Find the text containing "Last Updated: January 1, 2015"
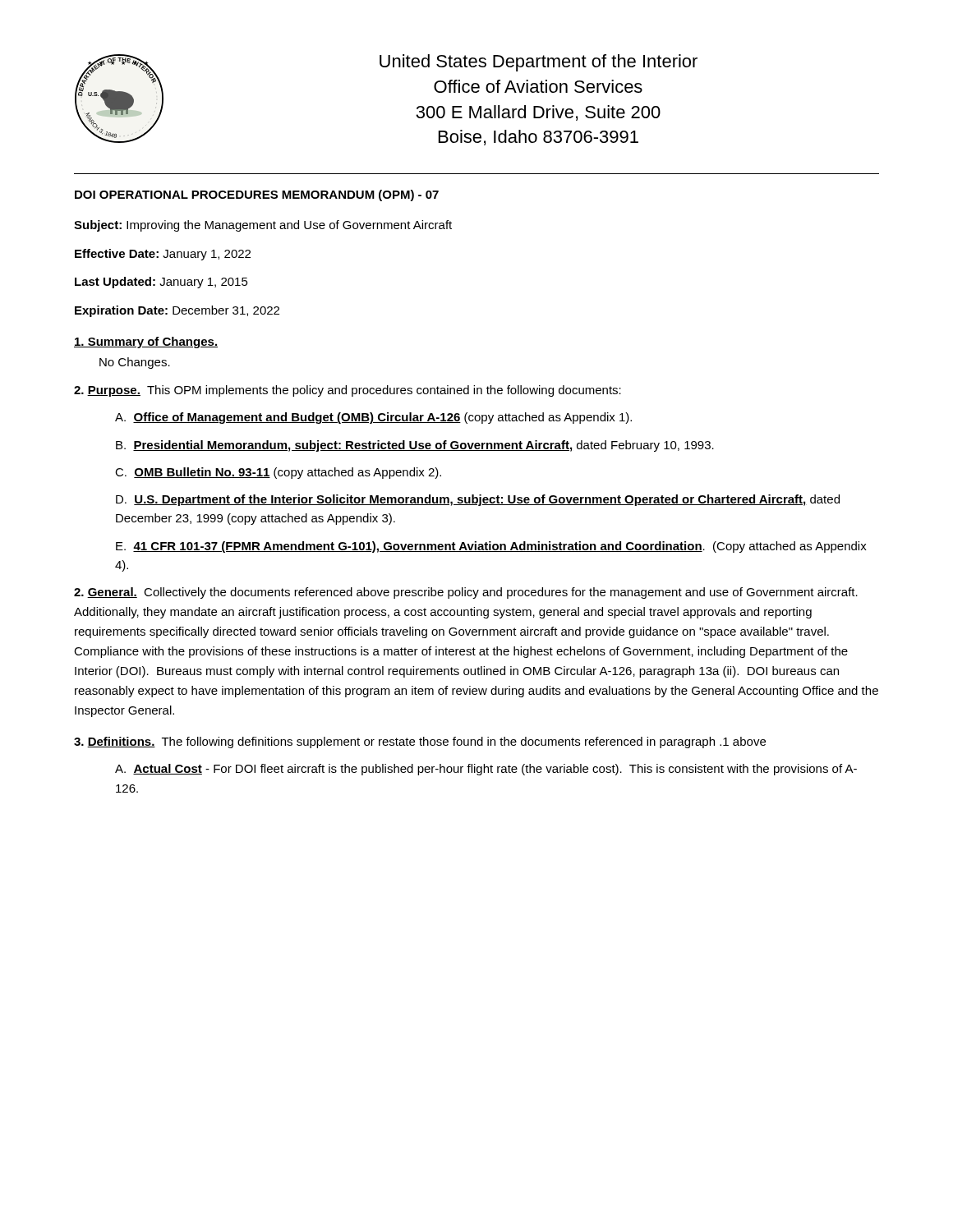Viewport: 953px width, 1232px height. click(x=161, y=281)
